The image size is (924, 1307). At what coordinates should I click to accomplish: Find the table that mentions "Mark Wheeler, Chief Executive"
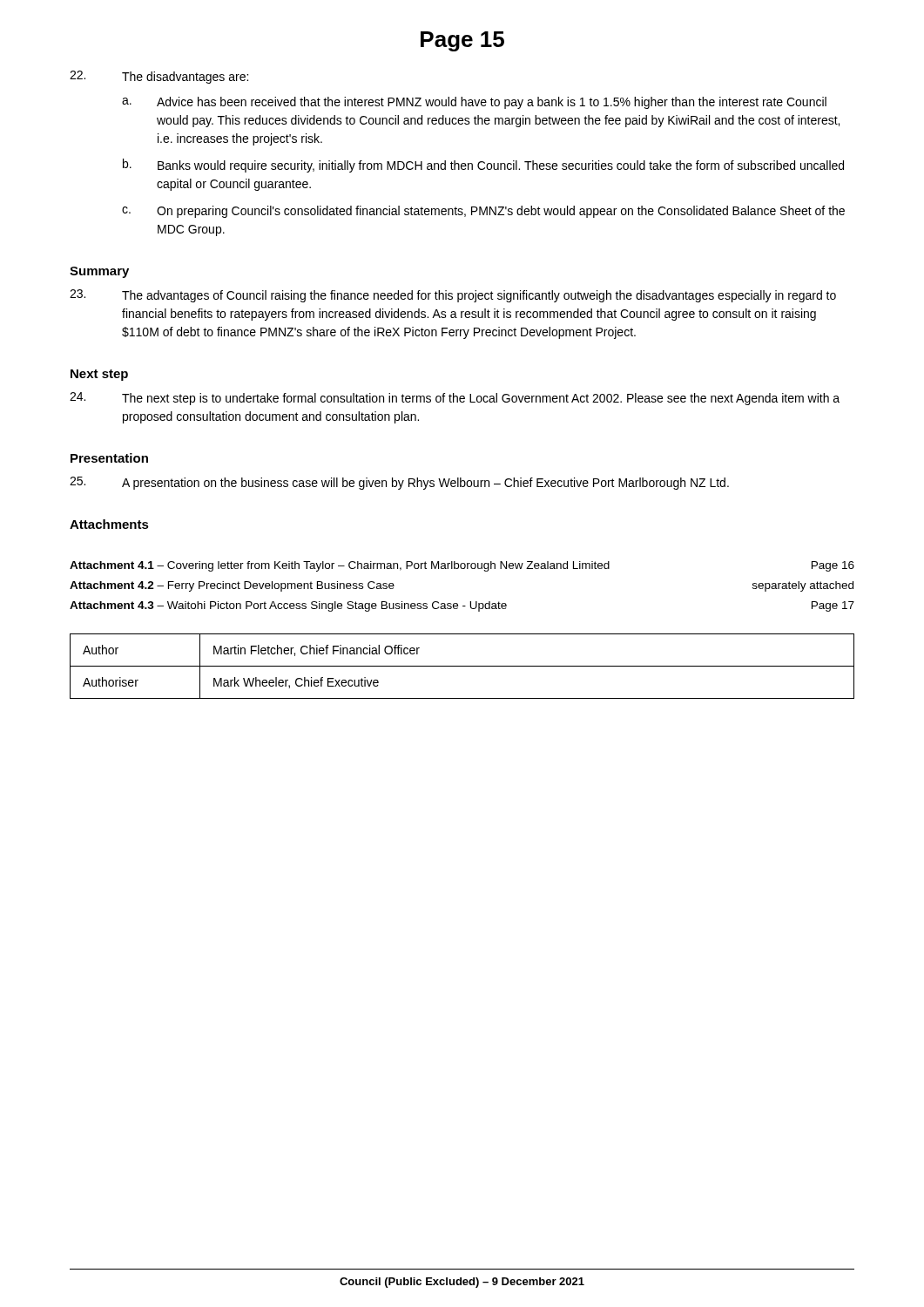pos(462,666)
